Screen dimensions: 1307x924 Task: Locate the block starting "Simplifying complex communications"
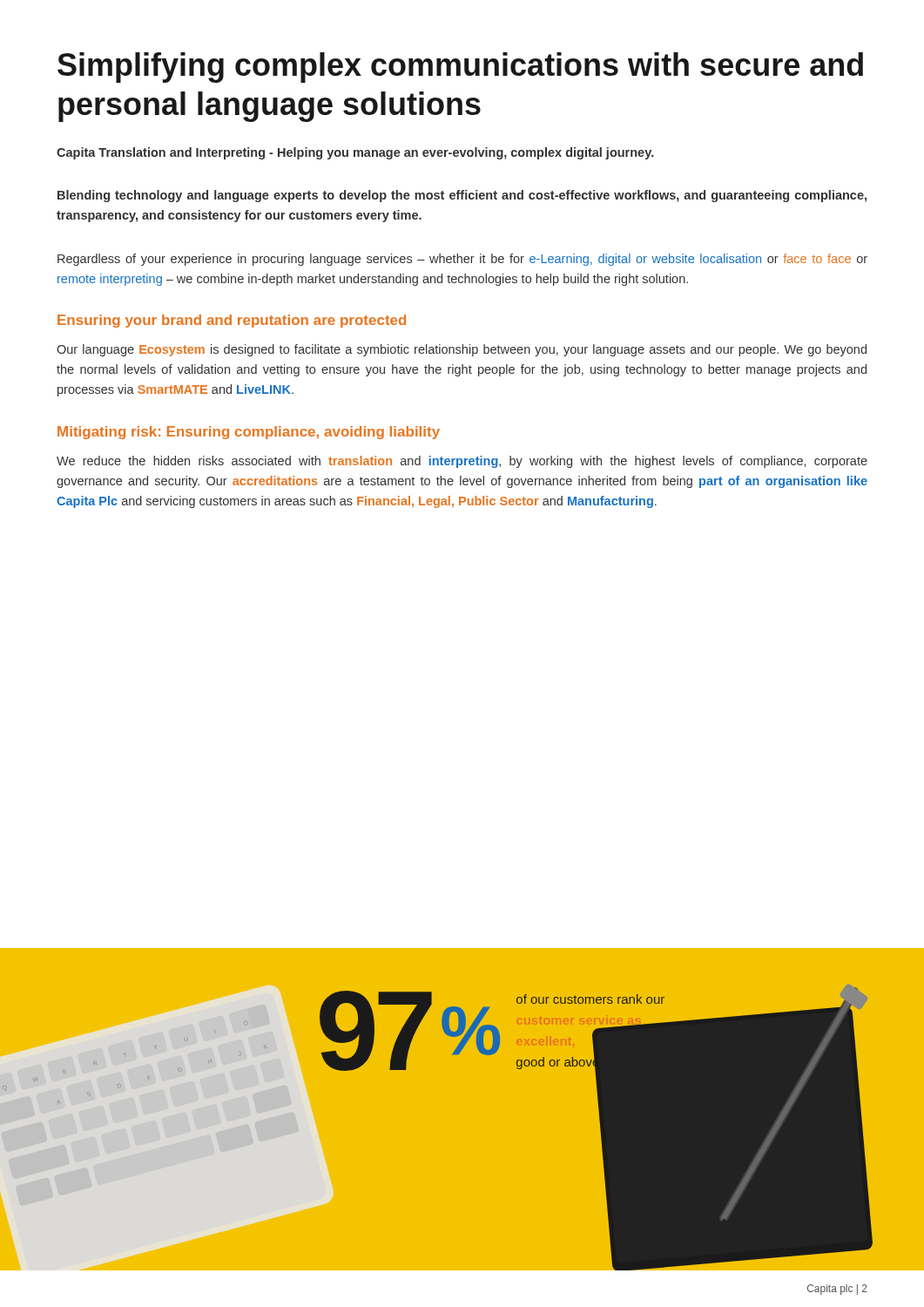pyautogui.click(x=461, y=84)
